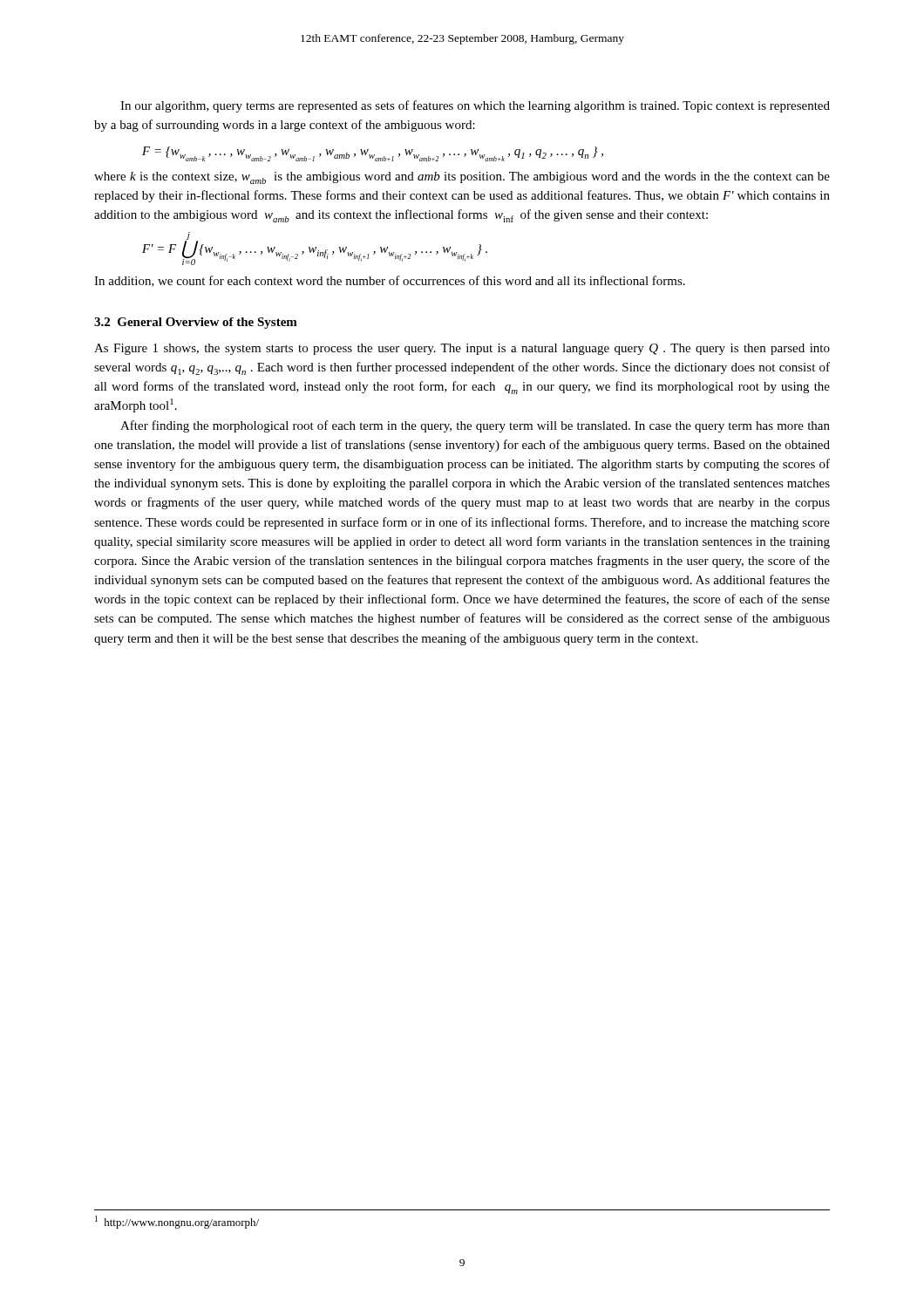Find the formula on this page that starts "F′ = F j ⋃"

pyautogui.click(x=315, y=249)
